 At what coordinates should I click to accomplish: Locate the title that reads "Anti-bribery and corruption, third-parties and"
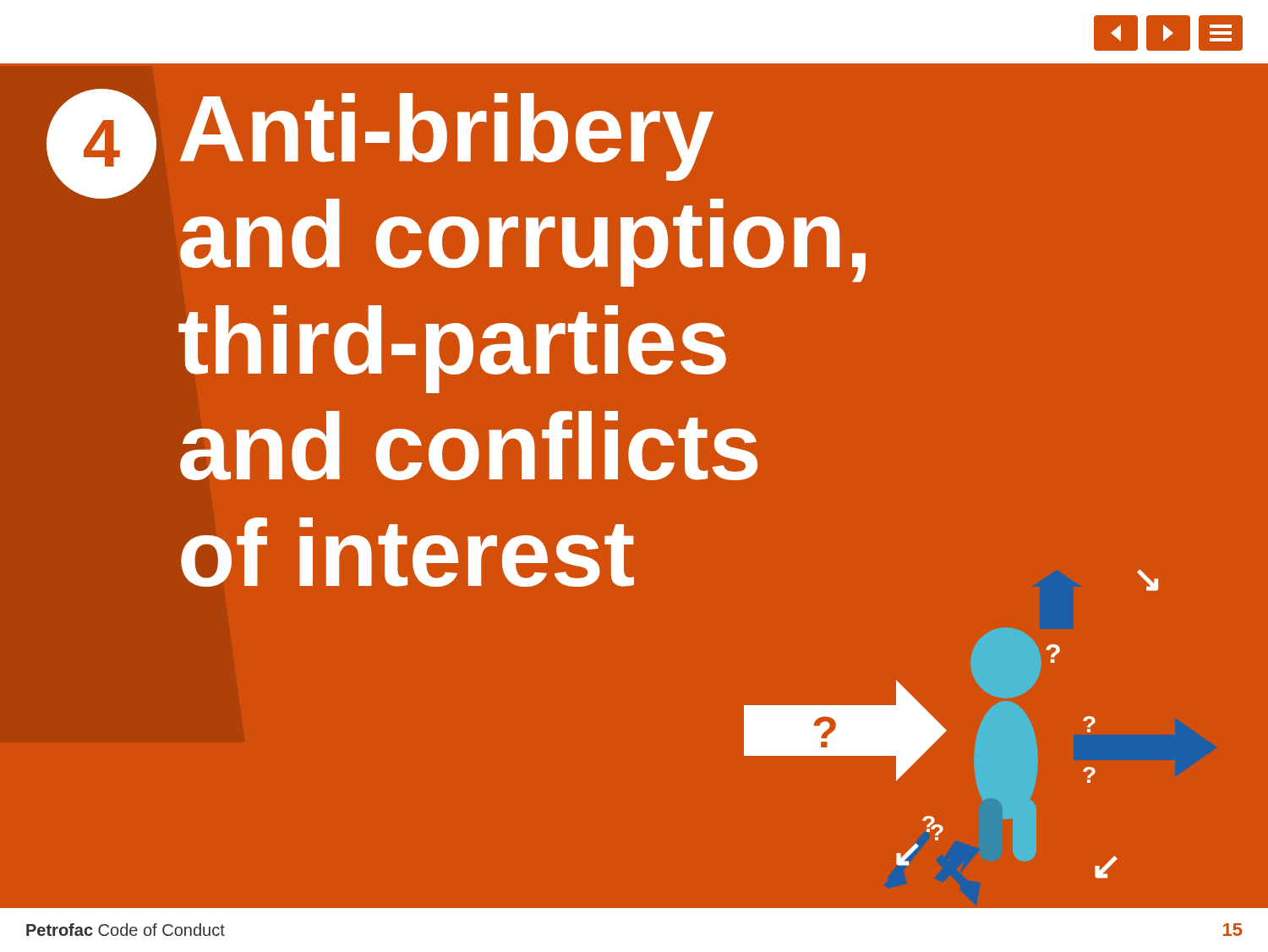(x=525, y=341)
